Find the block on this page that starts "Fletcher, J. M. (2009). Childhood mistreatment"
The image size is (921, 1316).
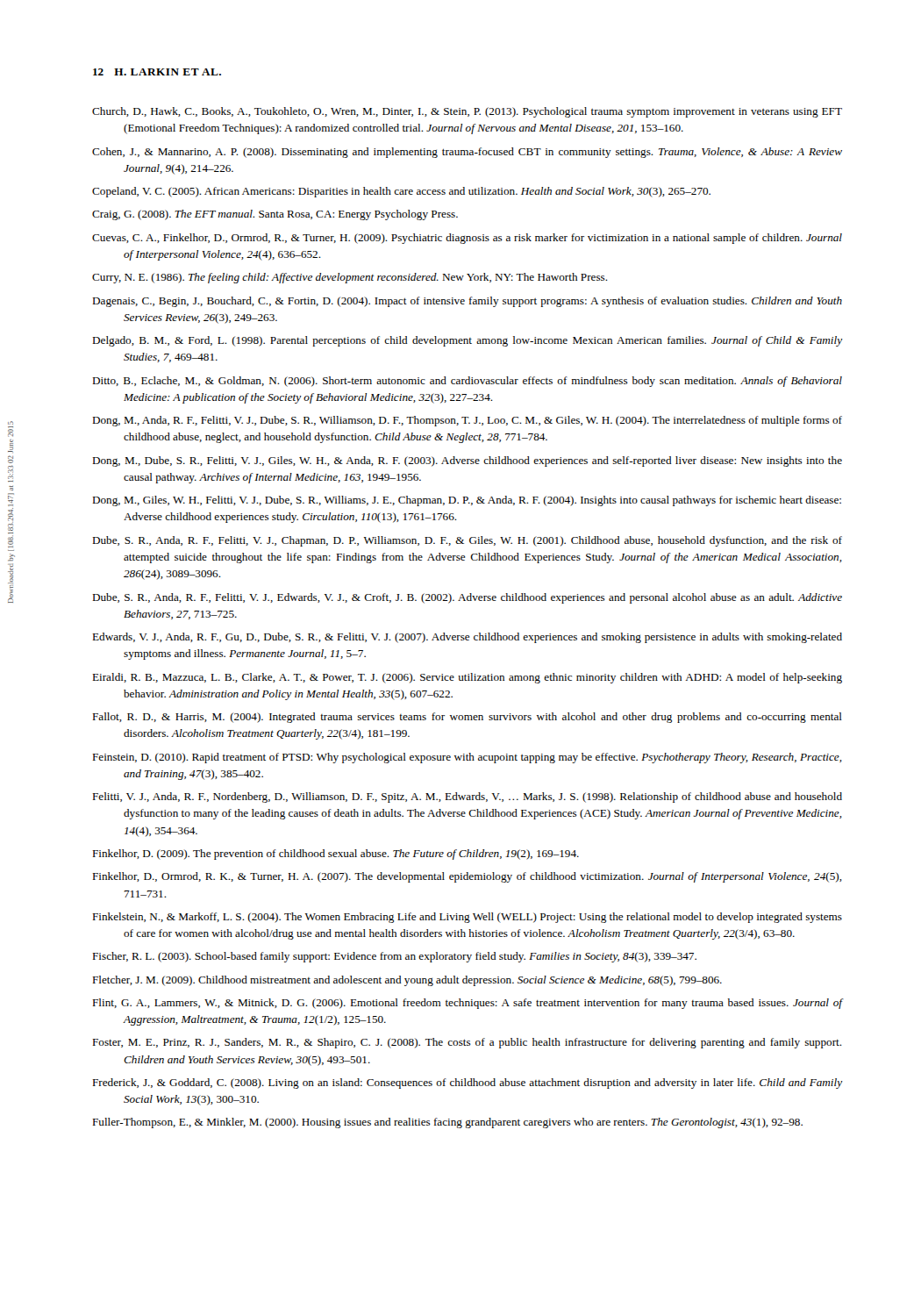(x=407, y=979)
